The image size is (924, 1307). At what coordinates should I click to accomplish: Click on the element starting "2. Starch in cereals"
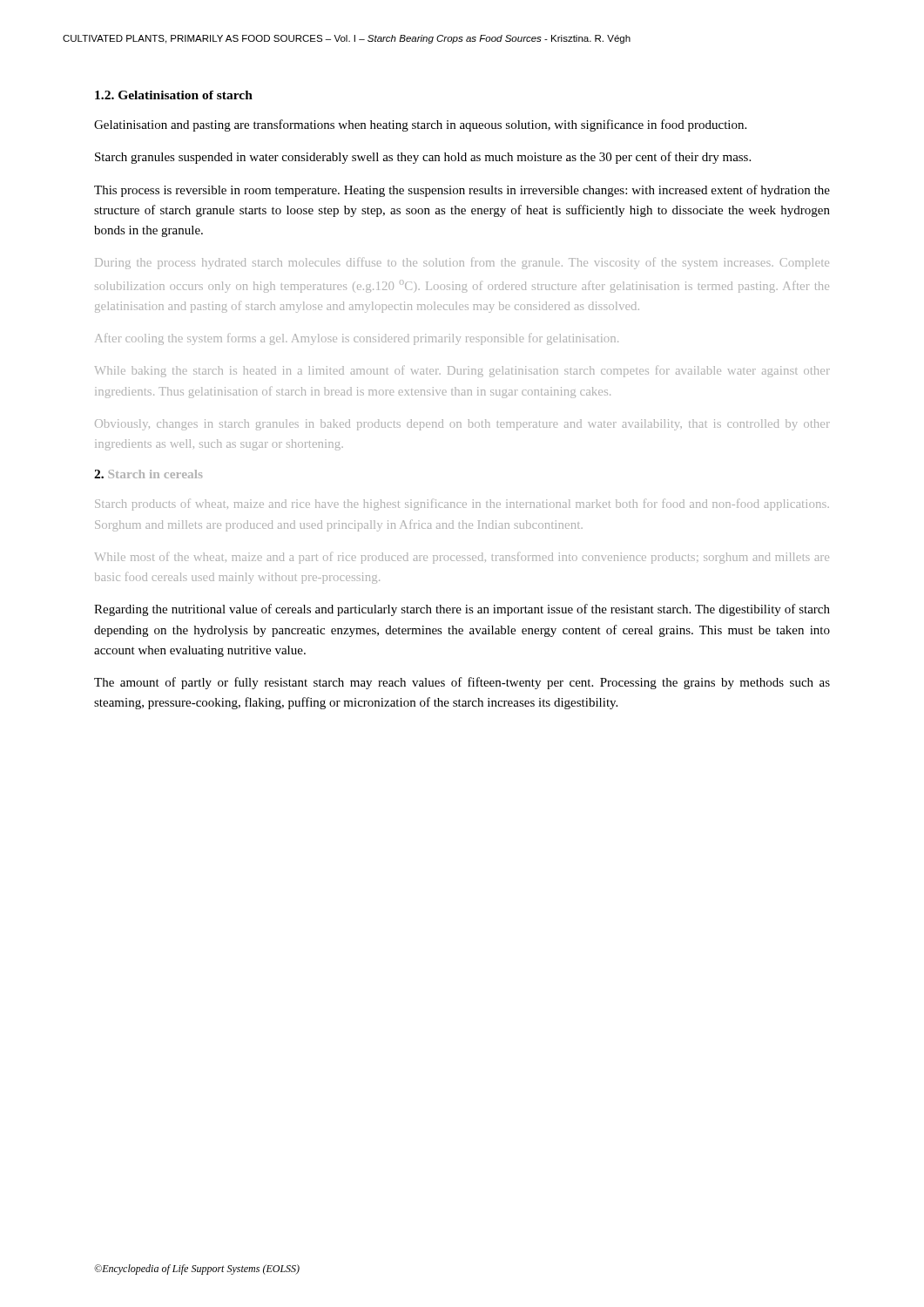(149, 474)
